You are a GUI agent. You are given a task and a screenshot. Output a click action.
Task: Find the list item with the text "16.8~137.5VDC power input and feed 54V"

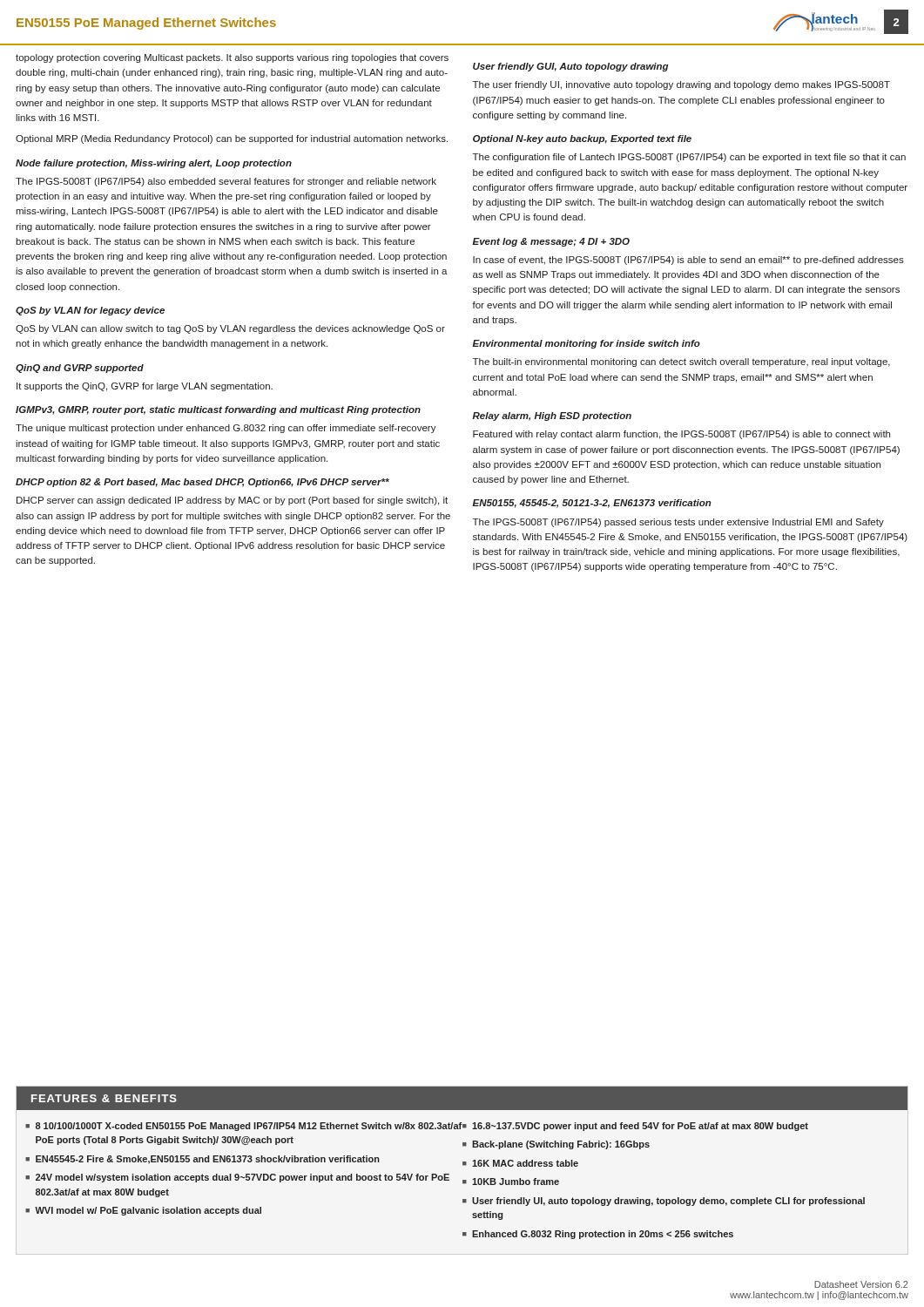click(640, 1126)
